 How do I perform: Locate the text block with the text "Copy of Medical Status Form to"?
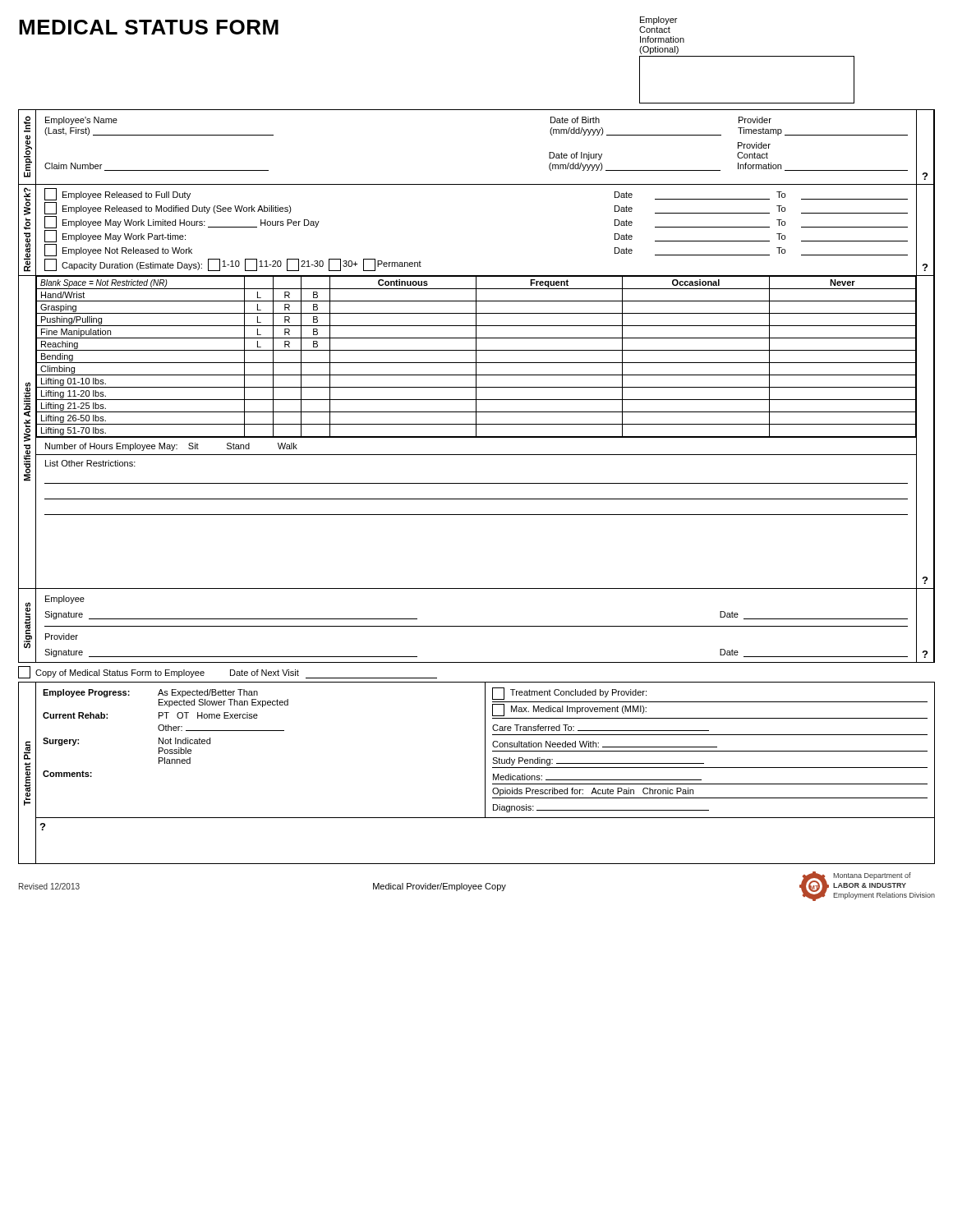228,672
